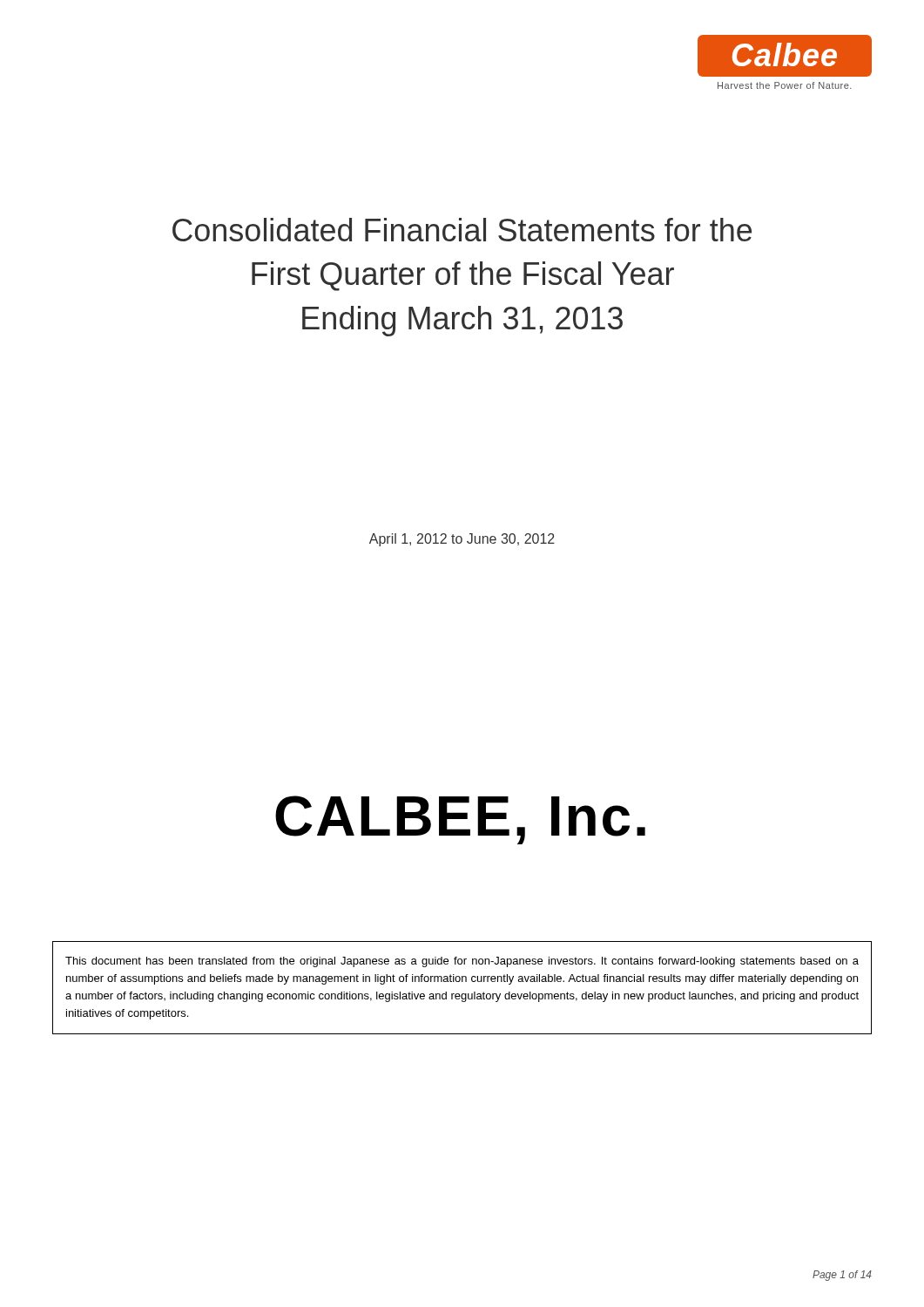The height and width of the screenshot is (1307, 924).
Task: Point to the text starting "April 1, 2012 to June"
Action: point(462,539)
